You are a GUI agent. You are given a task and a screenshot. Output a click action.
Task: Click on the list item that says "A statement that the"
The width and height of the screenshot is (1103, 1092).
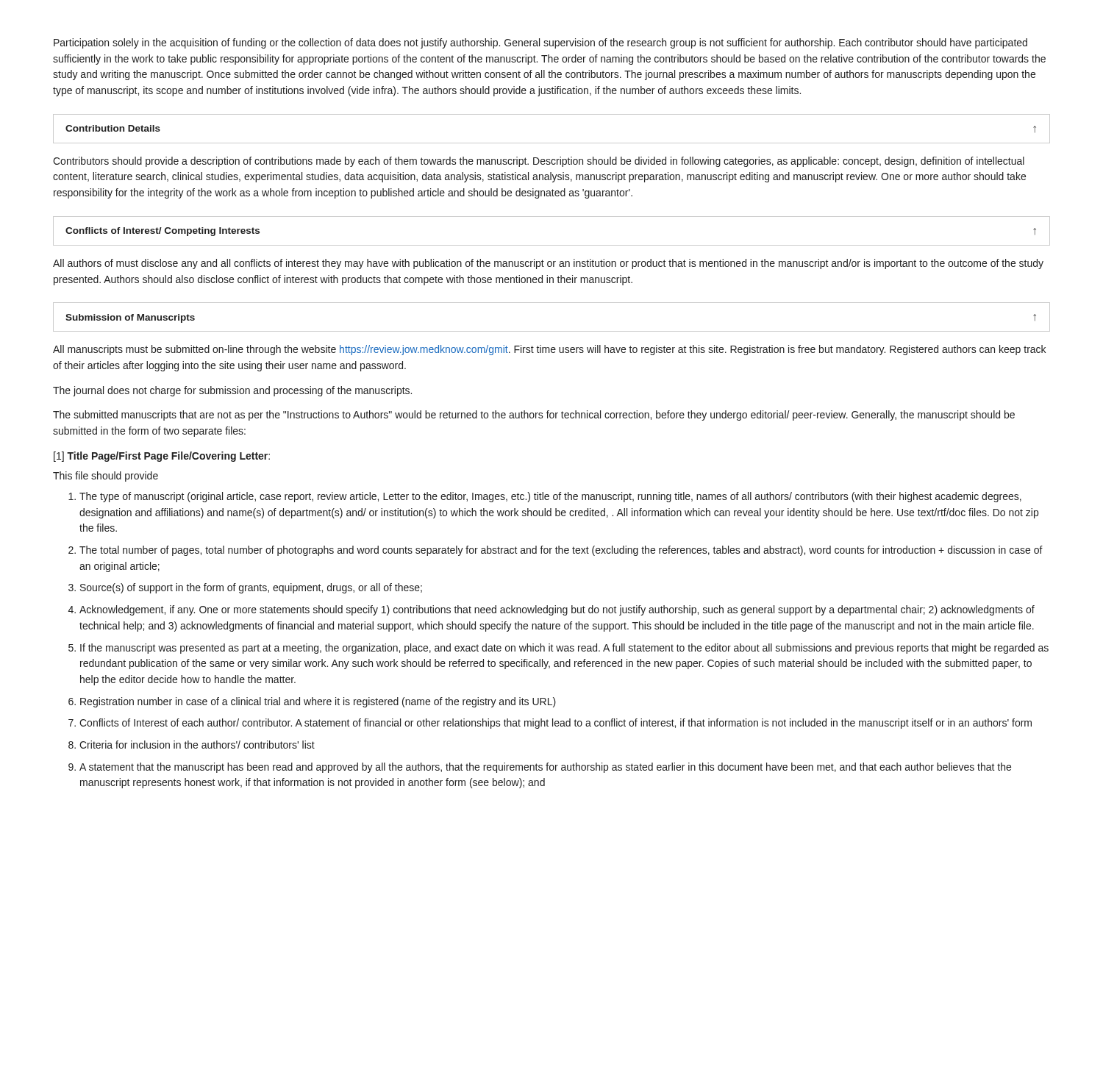coord(546,775)
